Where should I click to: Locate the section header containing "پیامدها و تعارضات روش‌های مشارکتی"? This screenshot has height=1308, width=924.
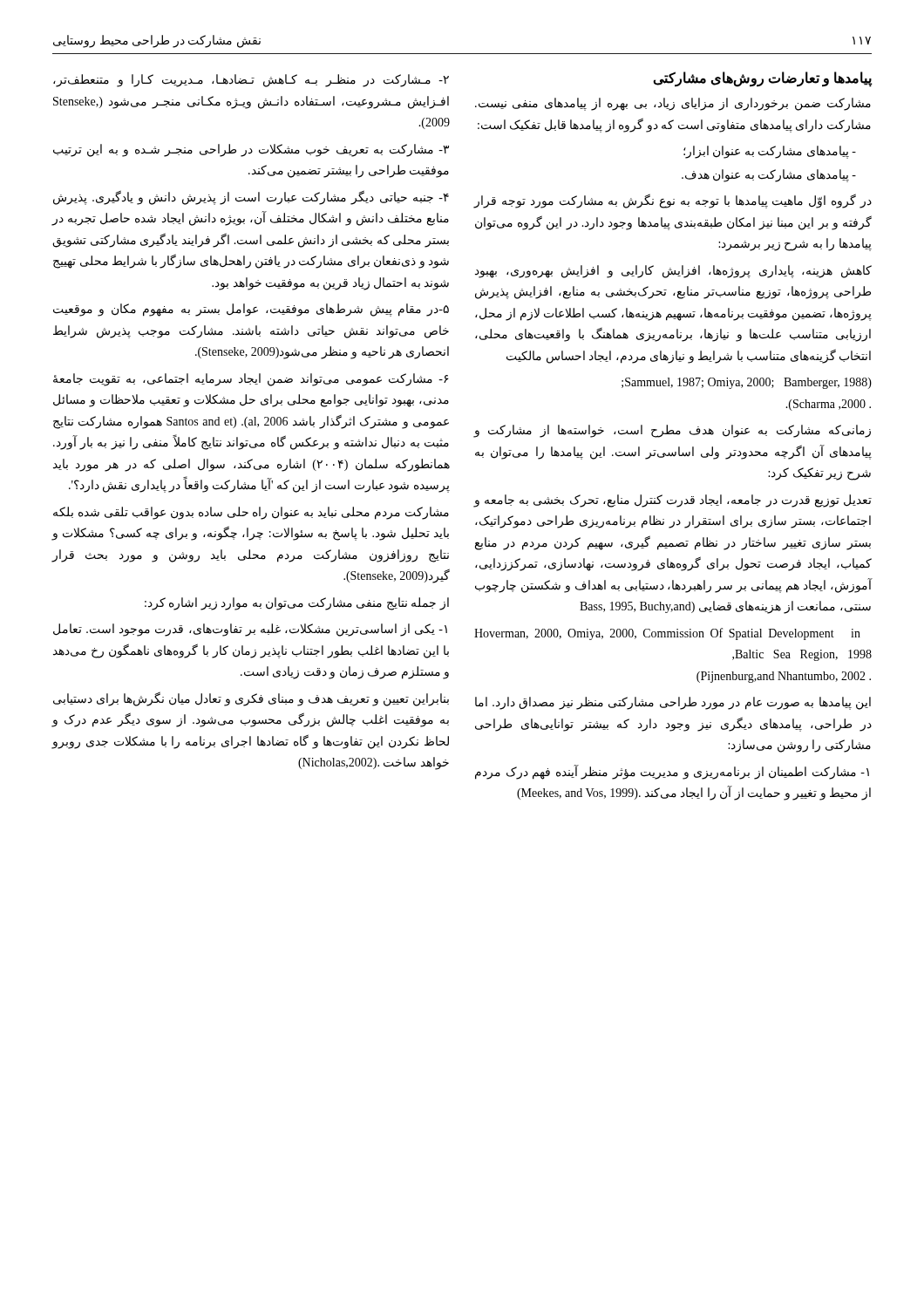tap(762, 78)
